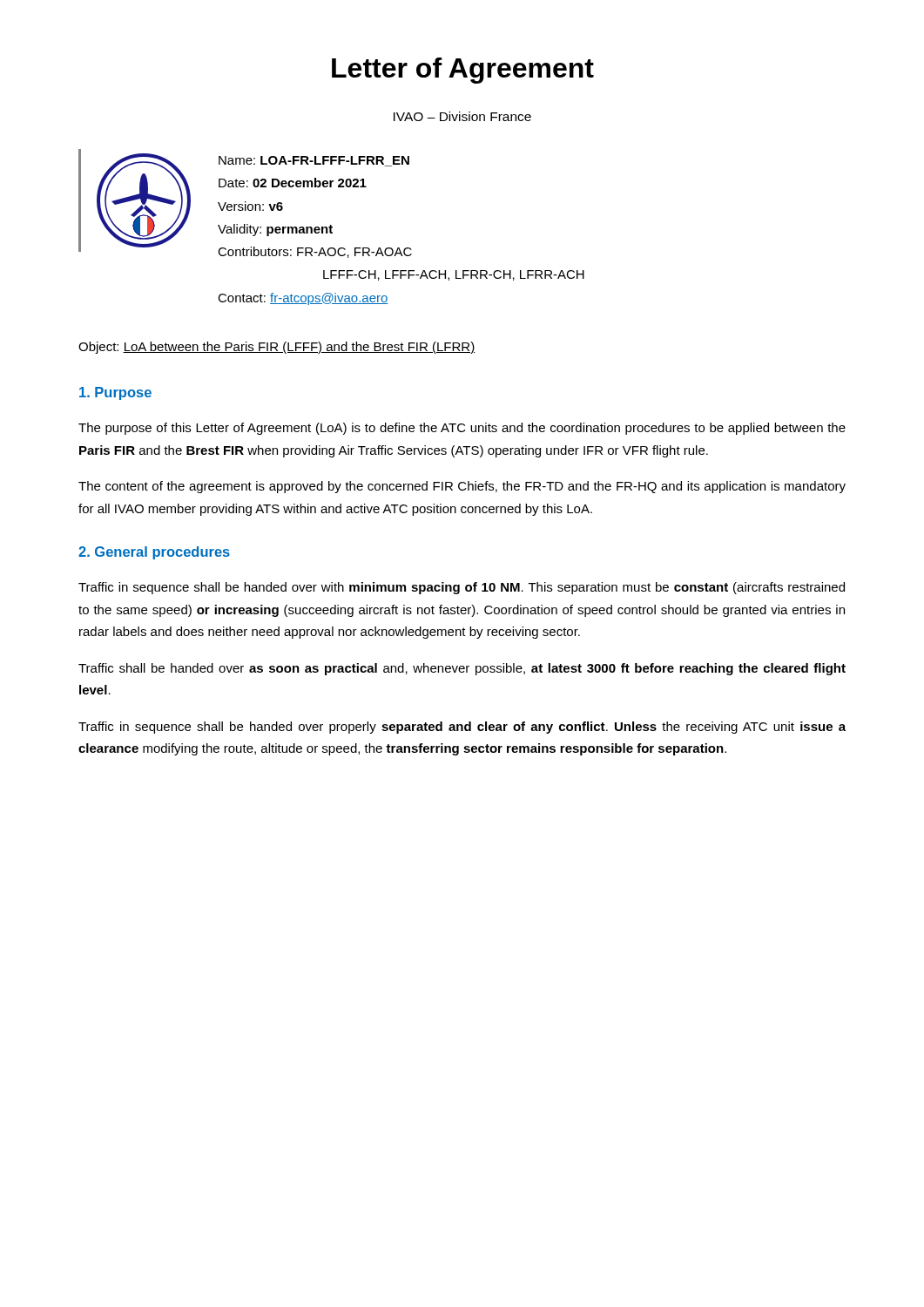This screenshot has height=1307, width=924.
Task: Locate the region starting "Traffic shall be handed over as soon"
Action: click(462, 679)
